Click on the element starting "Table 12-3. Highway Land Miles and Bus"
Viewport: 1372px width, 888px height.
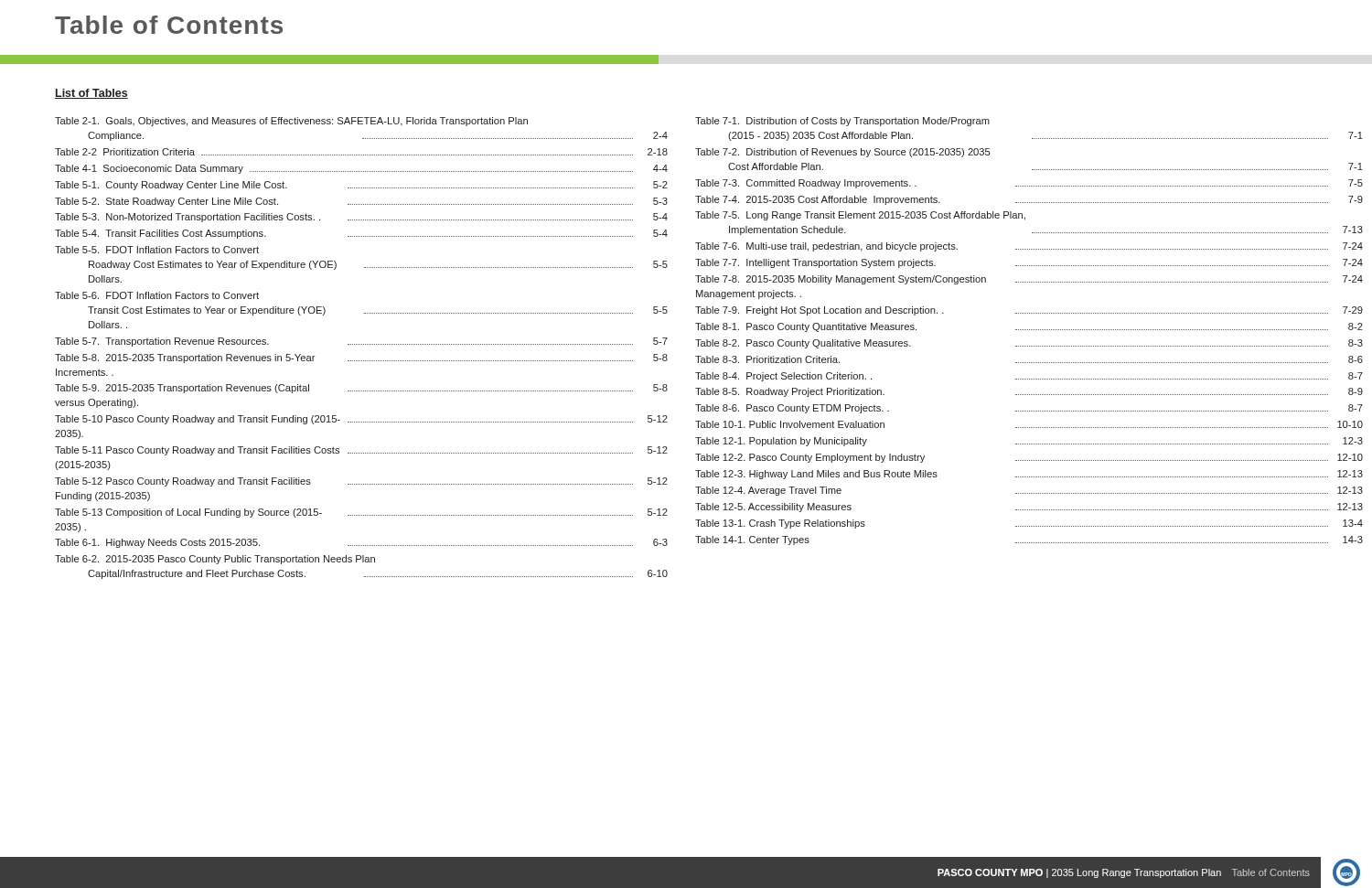coord(1029,475)
